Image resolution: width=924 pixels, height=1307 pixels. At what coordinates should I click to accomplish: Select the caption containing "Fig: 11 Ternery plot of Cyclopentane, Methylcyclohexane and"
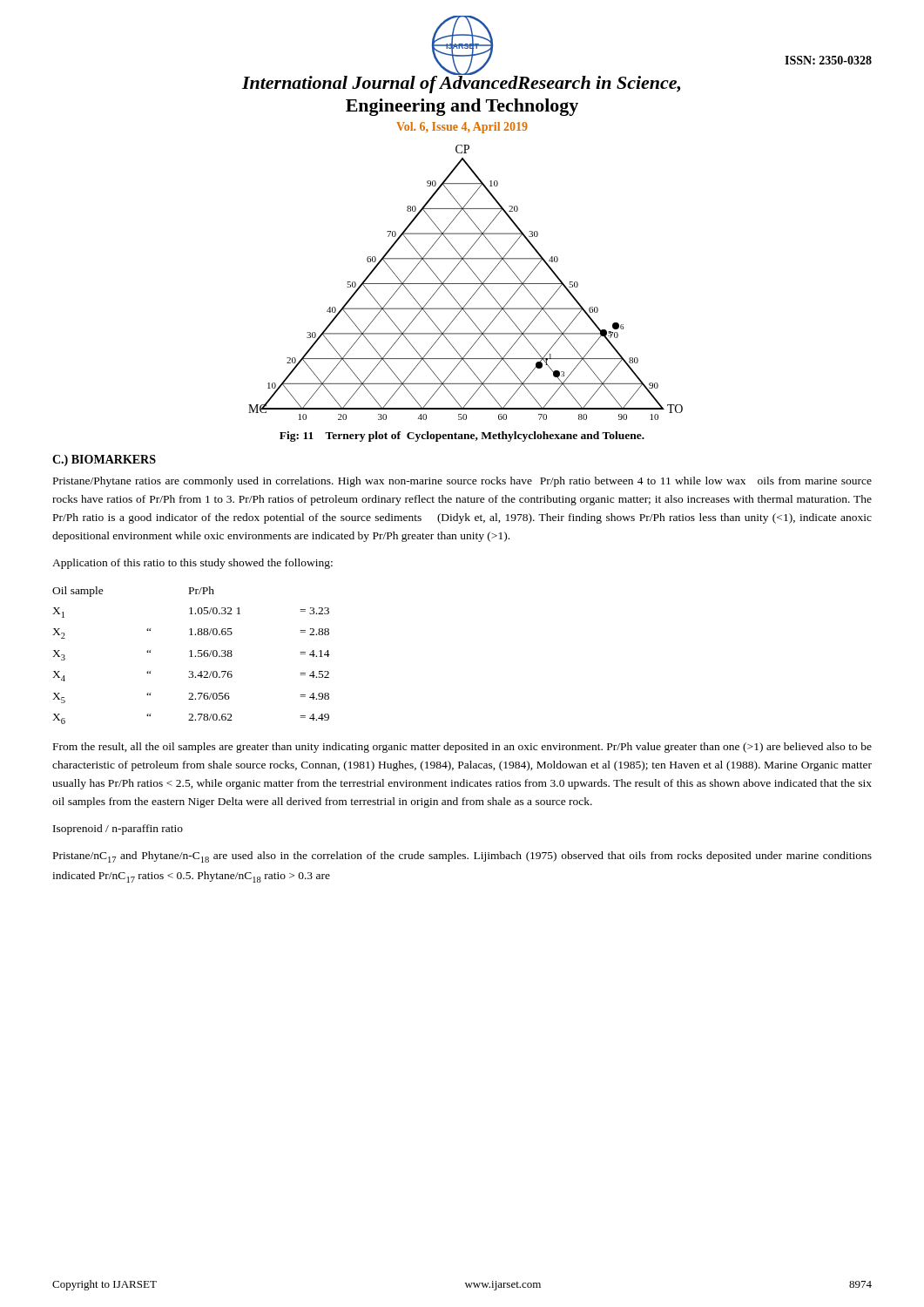[462, 435]
